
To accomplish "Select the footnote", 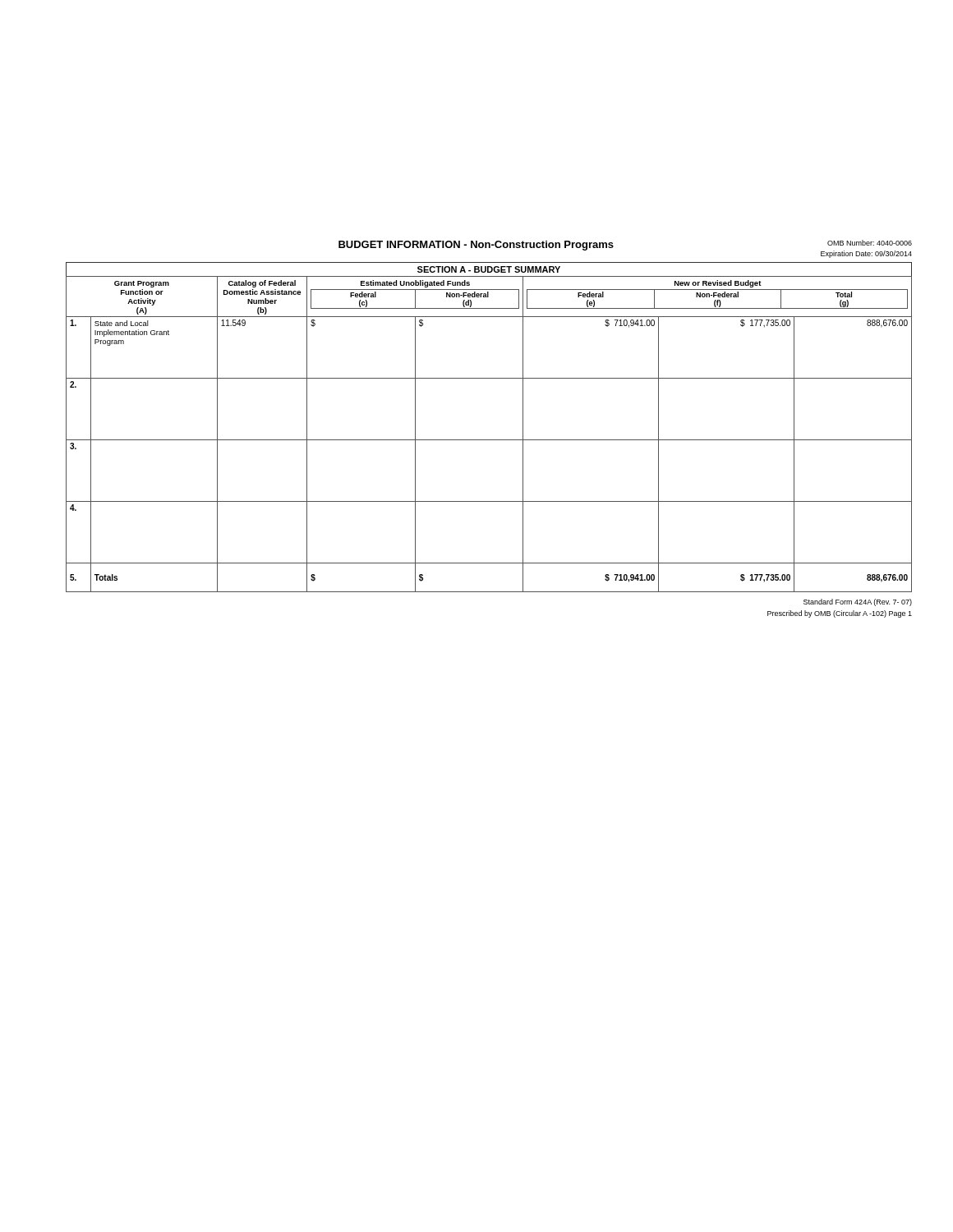I will pos(839,608).
